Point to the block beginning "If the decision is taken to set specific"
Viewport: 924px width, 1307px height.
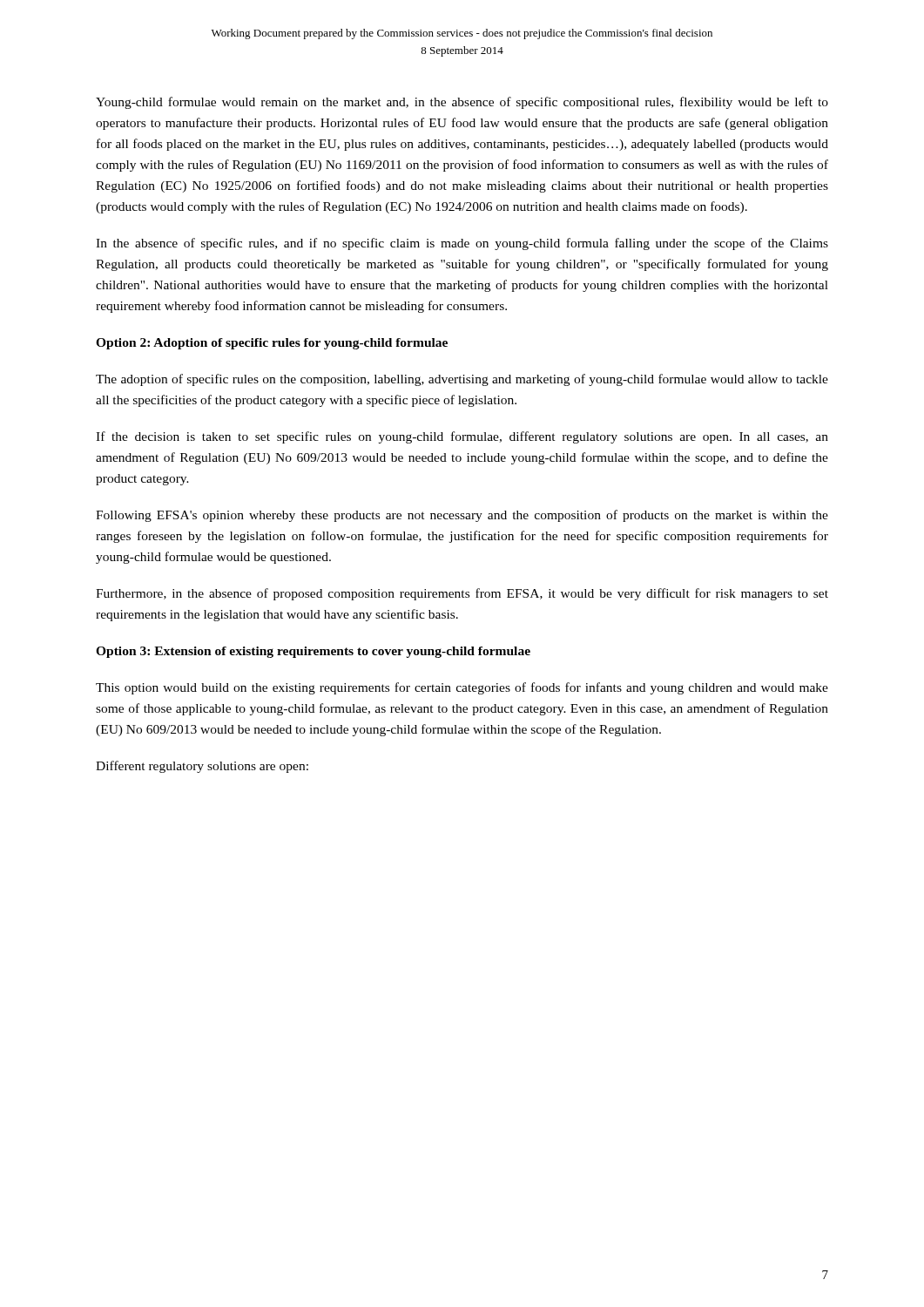click(x=462, y=457)
